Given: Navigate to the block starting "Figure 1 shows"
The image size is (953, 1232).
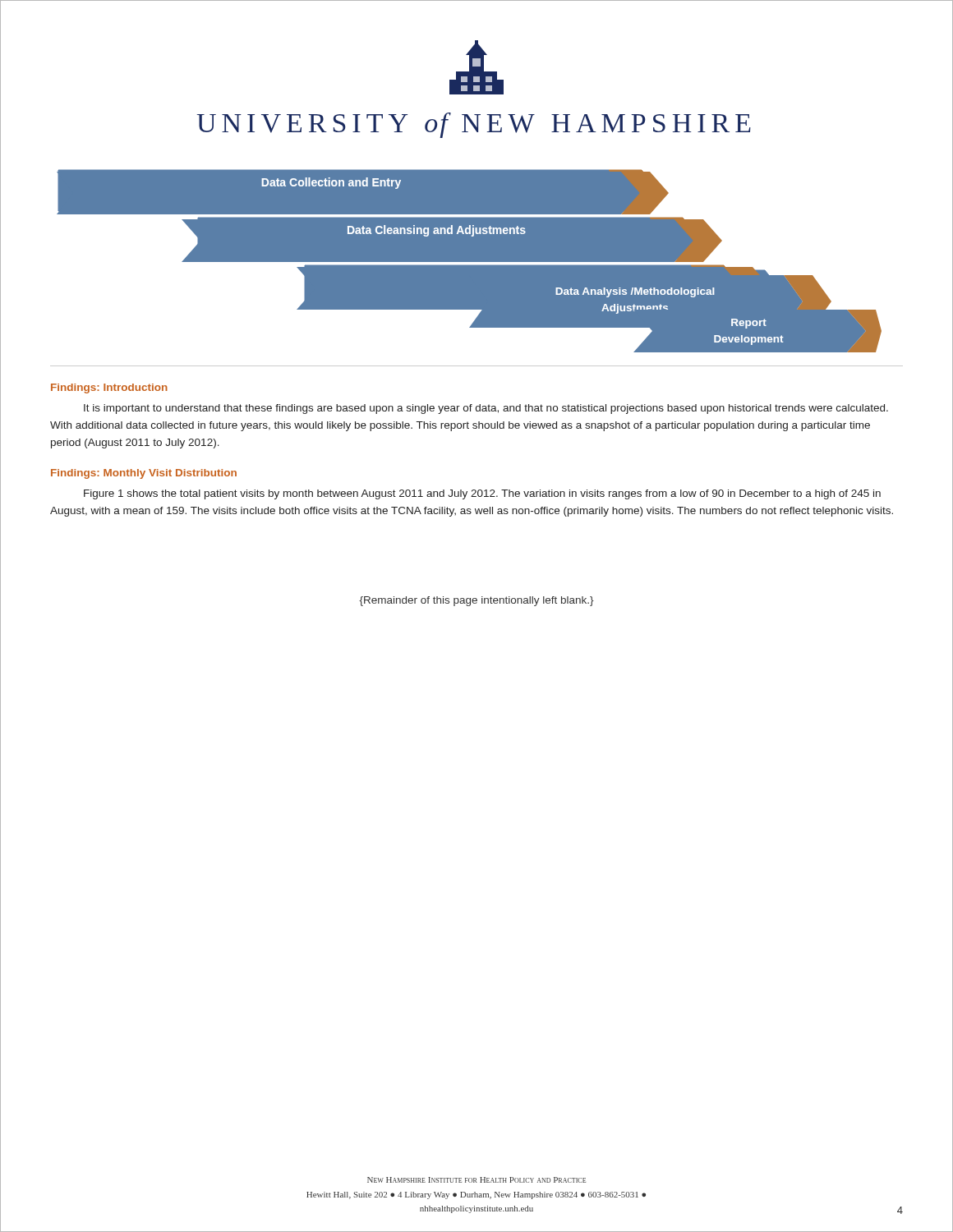Looking at the screenshot, I should tap(476, 502).
